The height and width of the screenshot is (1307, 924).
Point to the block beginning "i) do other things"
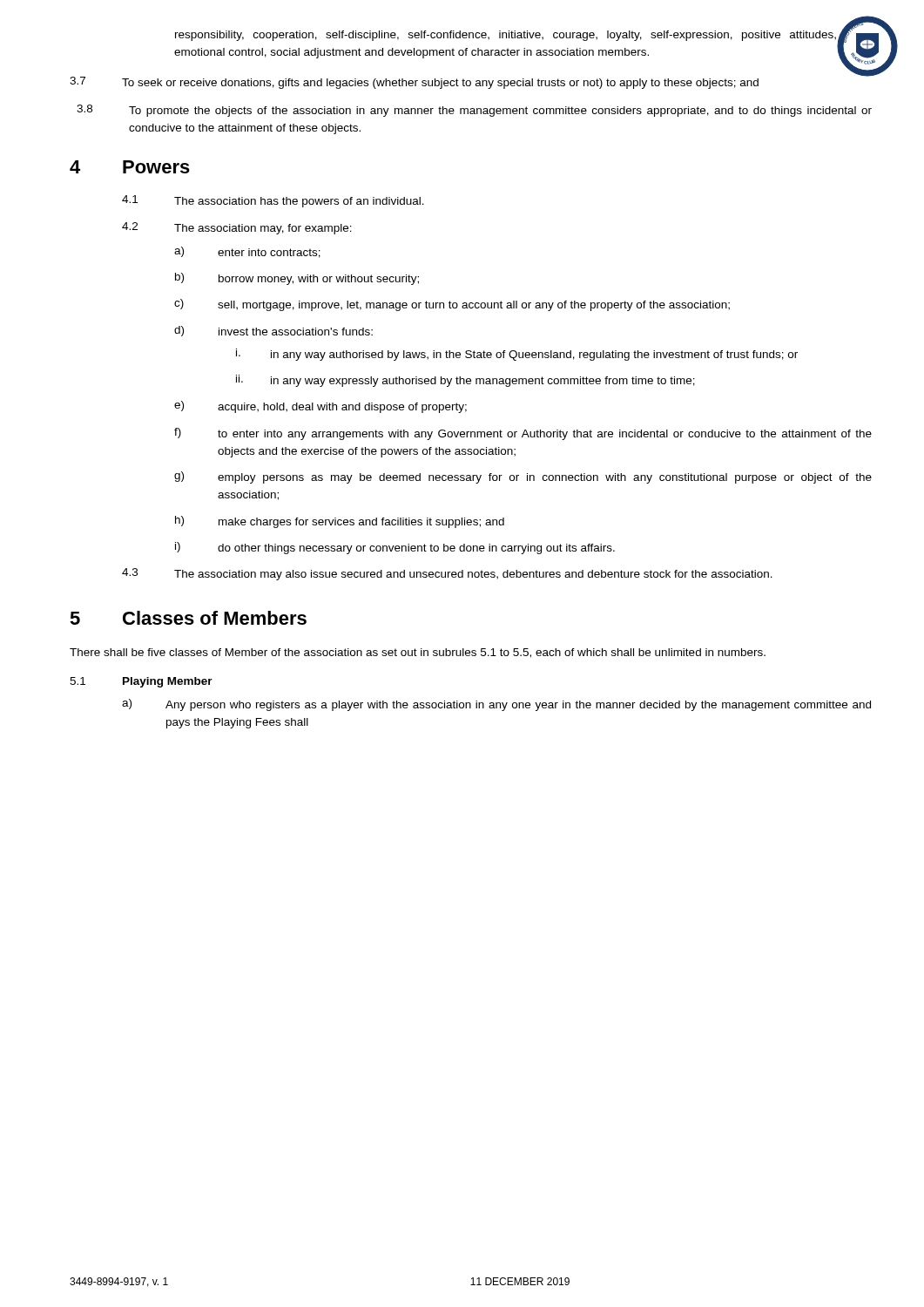click(523, 548)
